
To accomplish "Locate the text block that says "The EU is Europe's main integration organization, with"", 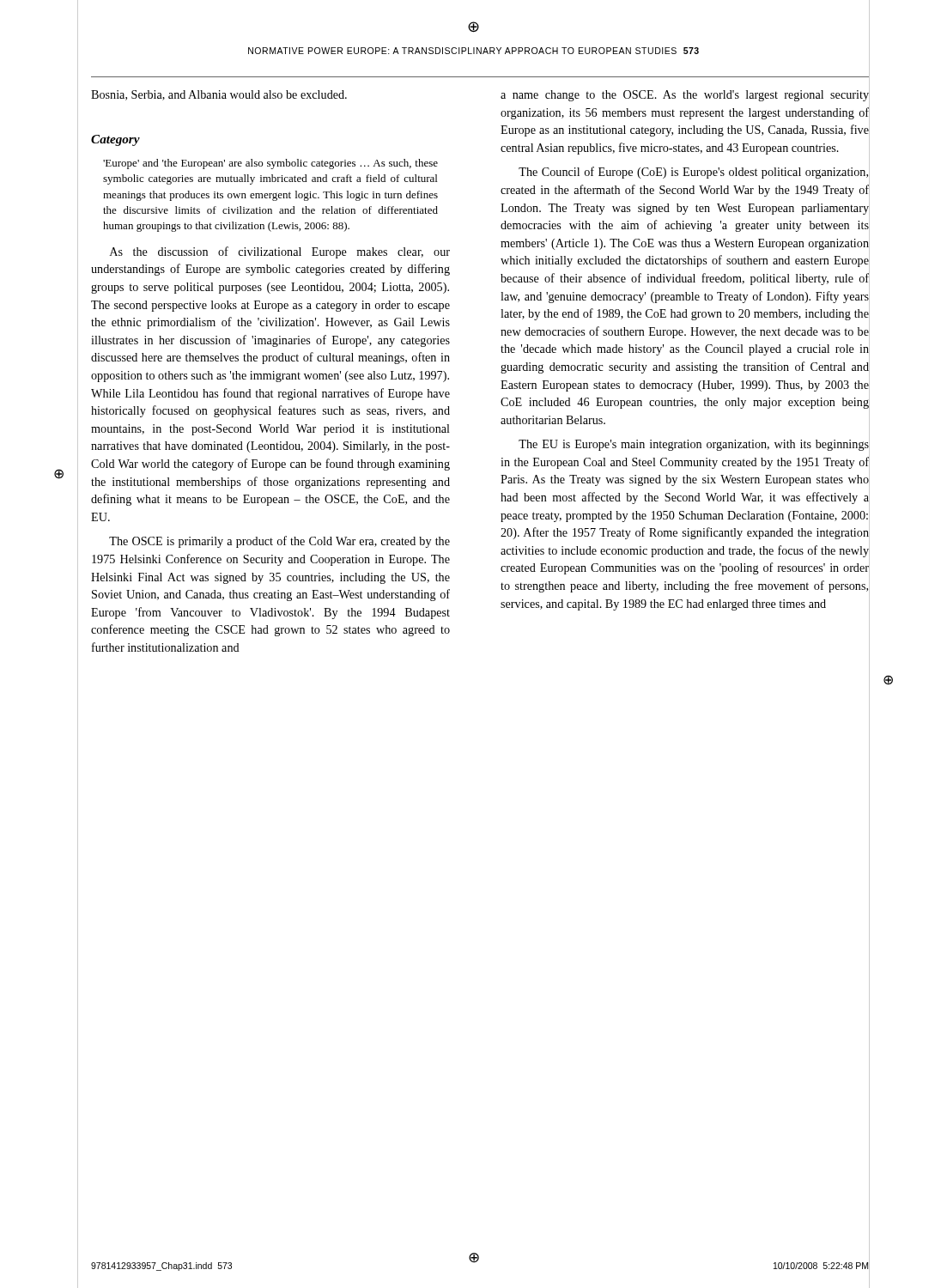I will 685,524.
